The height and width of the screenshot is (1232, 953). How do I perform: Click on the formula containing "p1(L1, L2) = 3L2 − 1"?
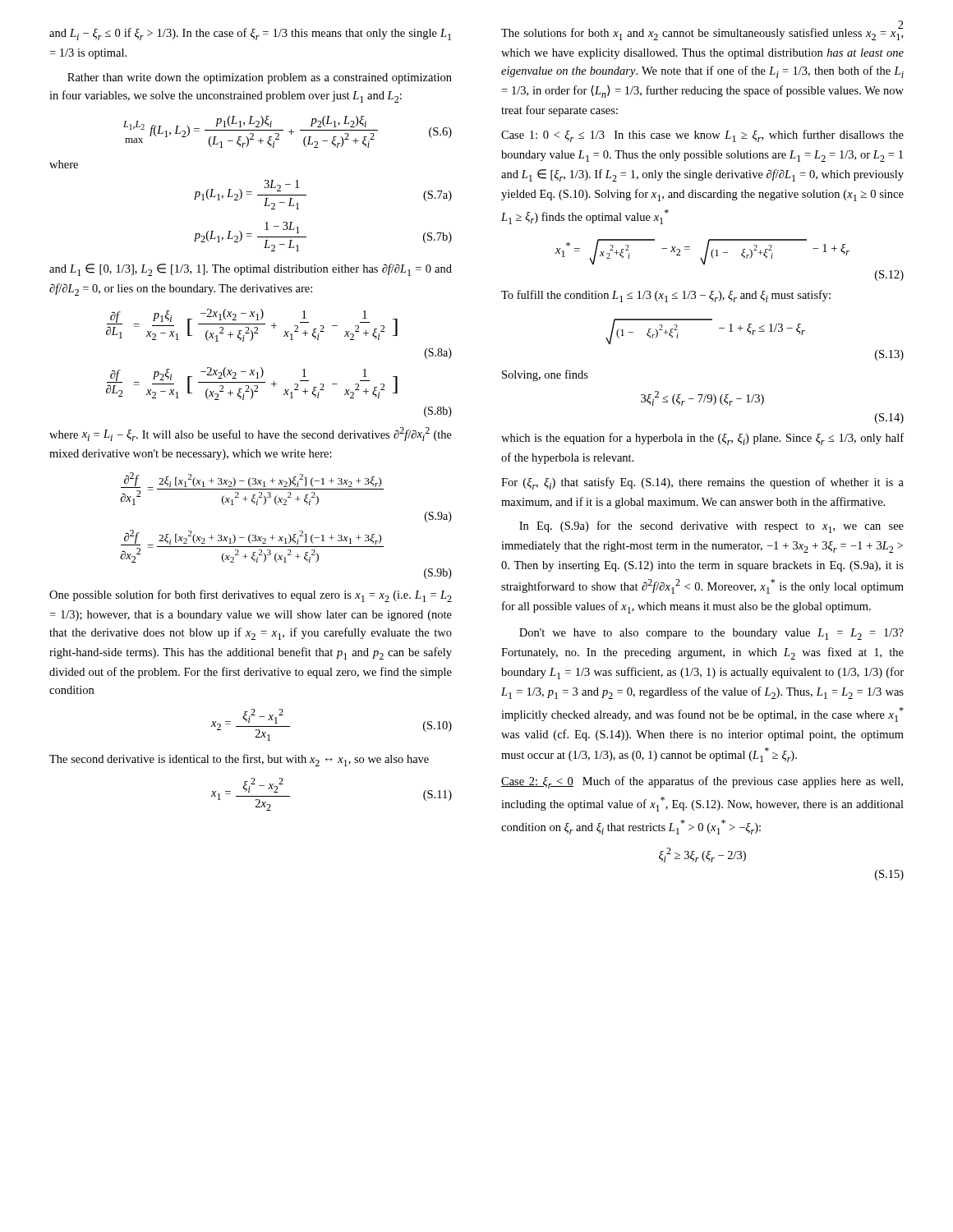pos(251,195)
